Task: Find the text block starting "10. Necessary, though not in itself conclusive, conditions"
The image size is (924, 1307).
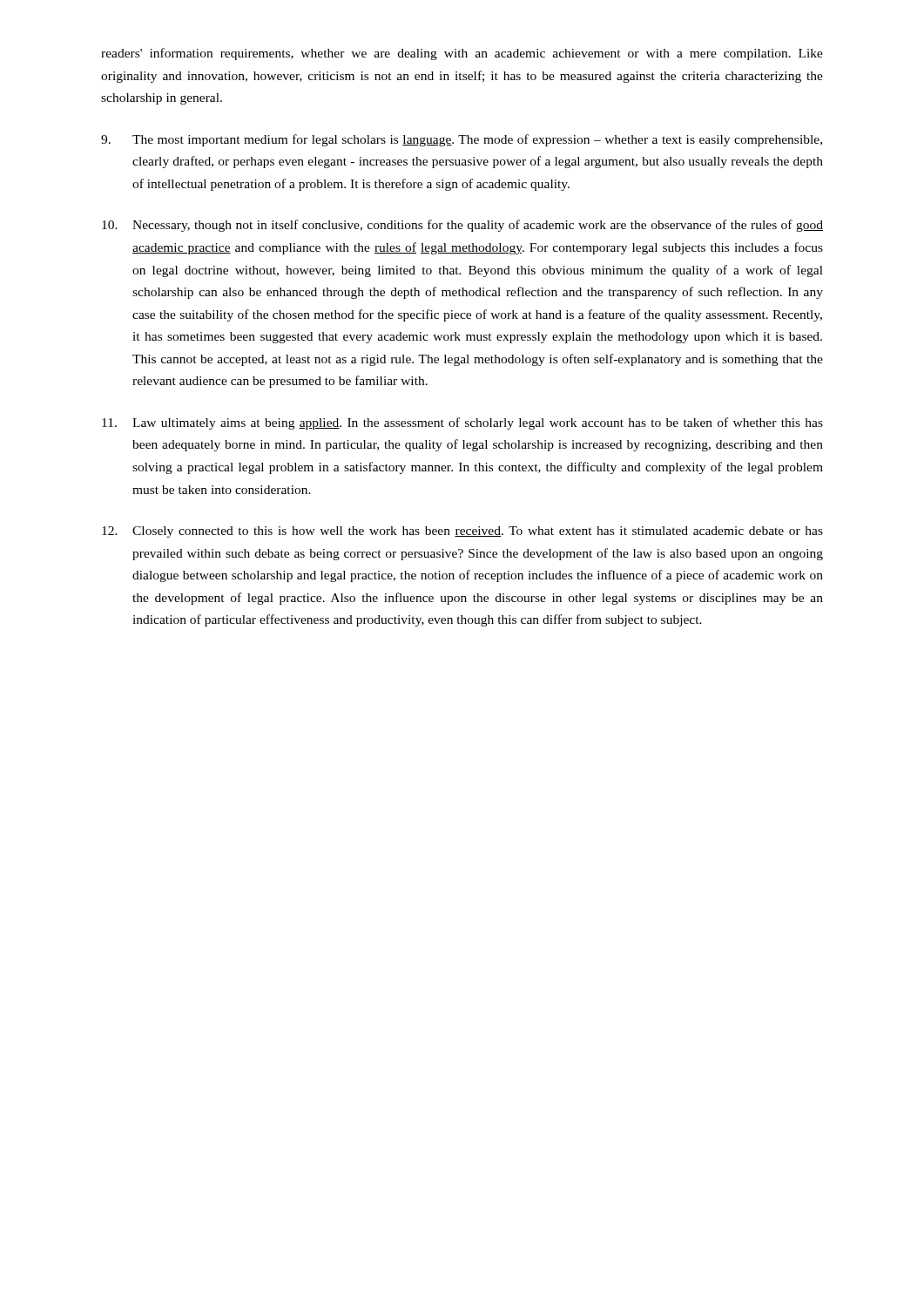Action: [x=462, y=303]
